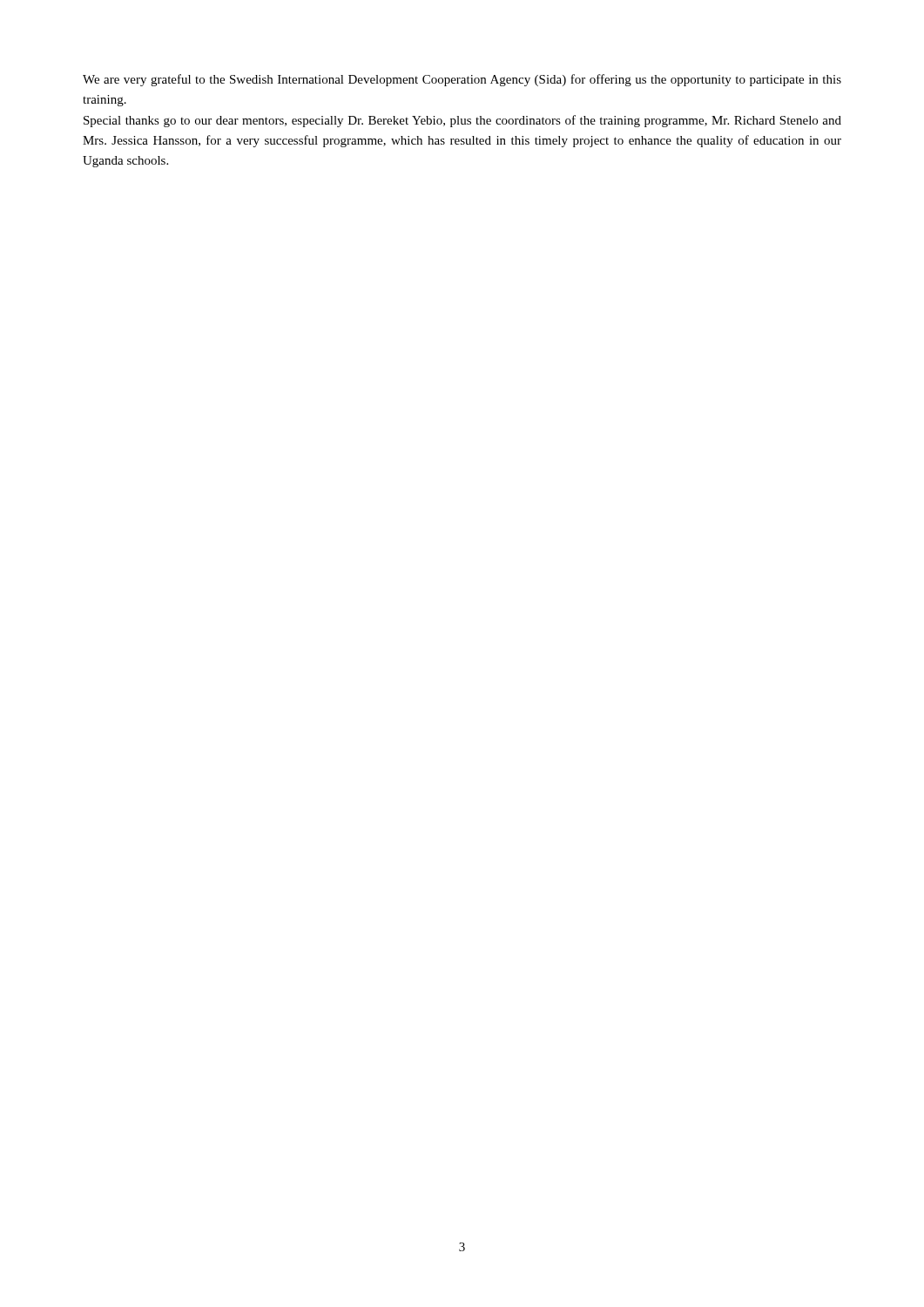The image size is (924, 1307).
Task: Find the block on this page that starts "We are very grateful to"
Action: point(462,120)
